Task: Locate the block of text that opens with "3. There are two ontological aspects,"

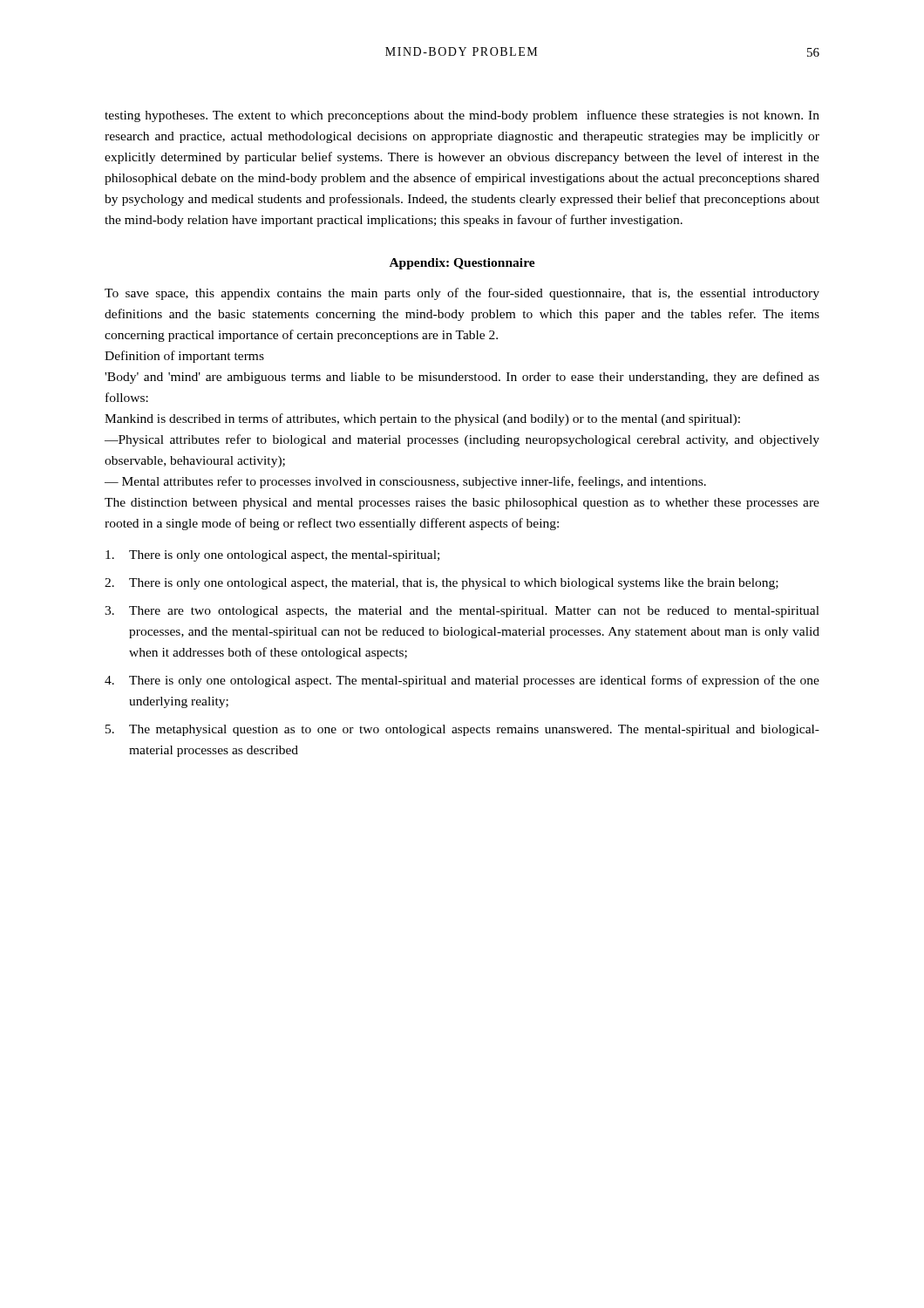Action: point(462,632)
